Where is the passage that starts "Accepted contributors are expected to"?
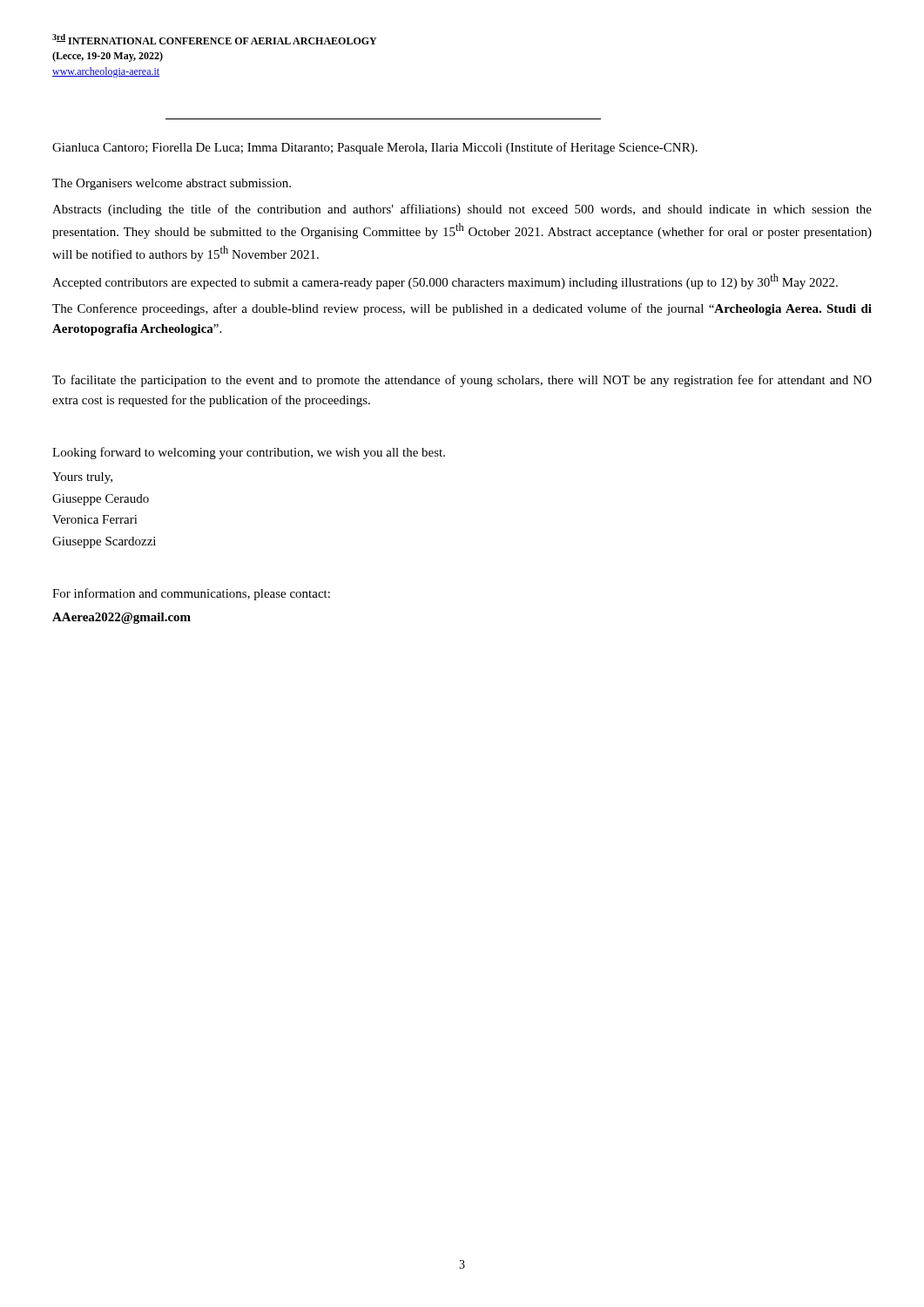Screen dimensions: 1307x924 (x=445, y=281)
